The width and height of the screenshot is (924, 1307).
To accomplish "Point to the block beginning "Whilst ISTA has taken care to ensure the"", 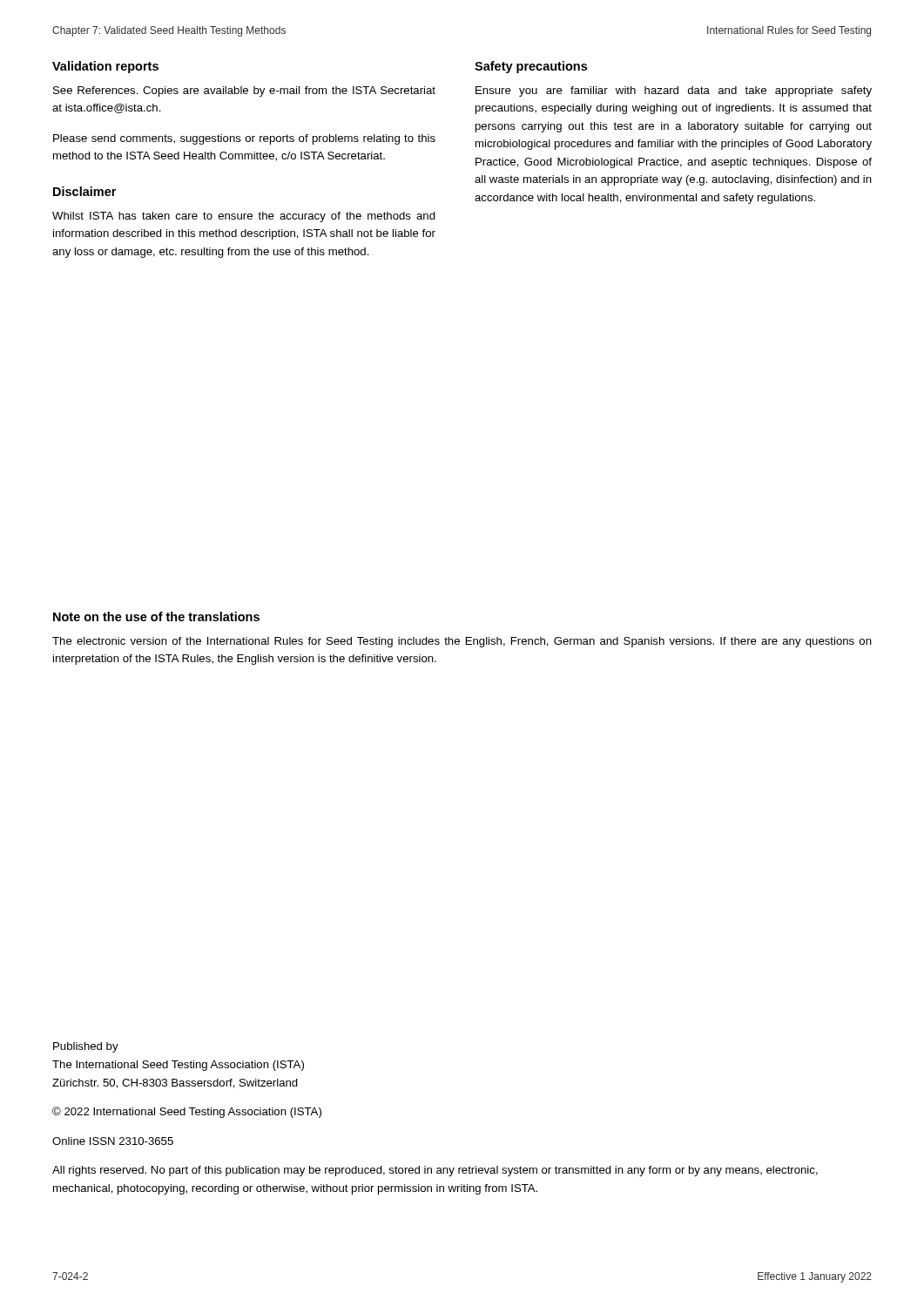I will point(244,233).
